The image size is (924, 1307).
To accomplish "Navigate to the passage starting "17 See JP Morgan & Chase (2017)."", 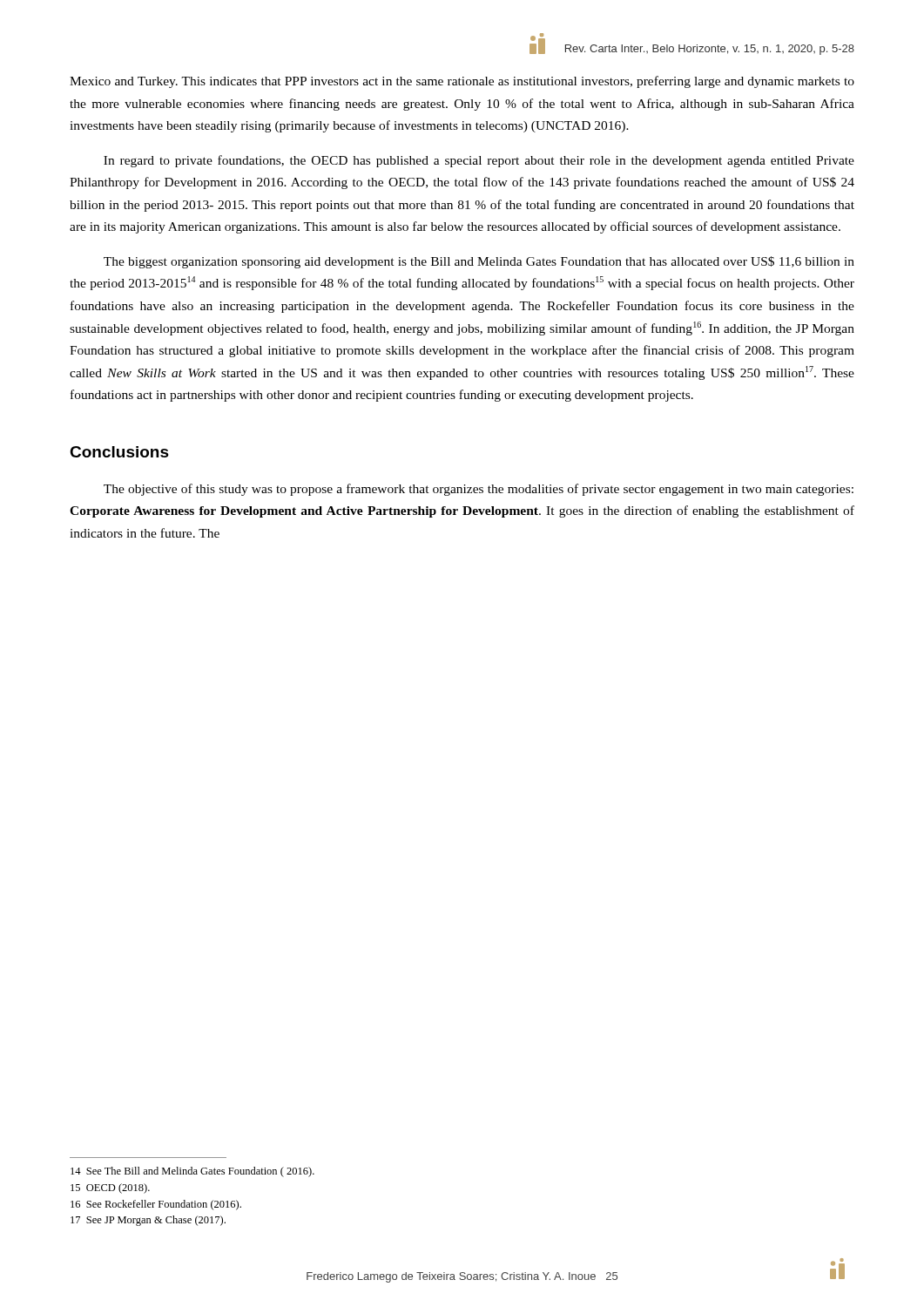I will coord(148,1220).
